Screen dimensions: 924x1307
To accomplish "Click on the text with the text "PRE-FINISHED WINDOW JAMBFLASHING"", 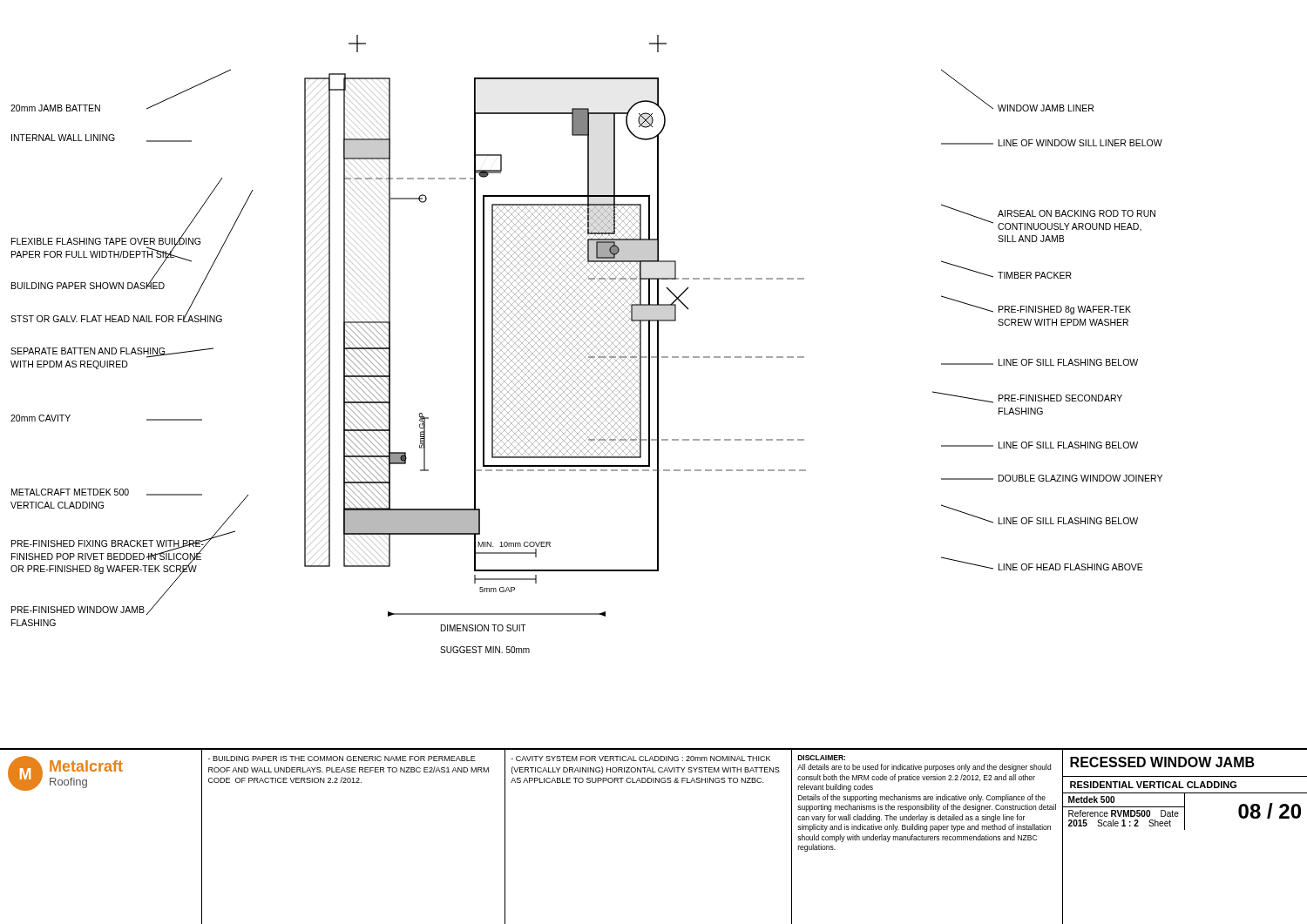I will click(78, 616).
